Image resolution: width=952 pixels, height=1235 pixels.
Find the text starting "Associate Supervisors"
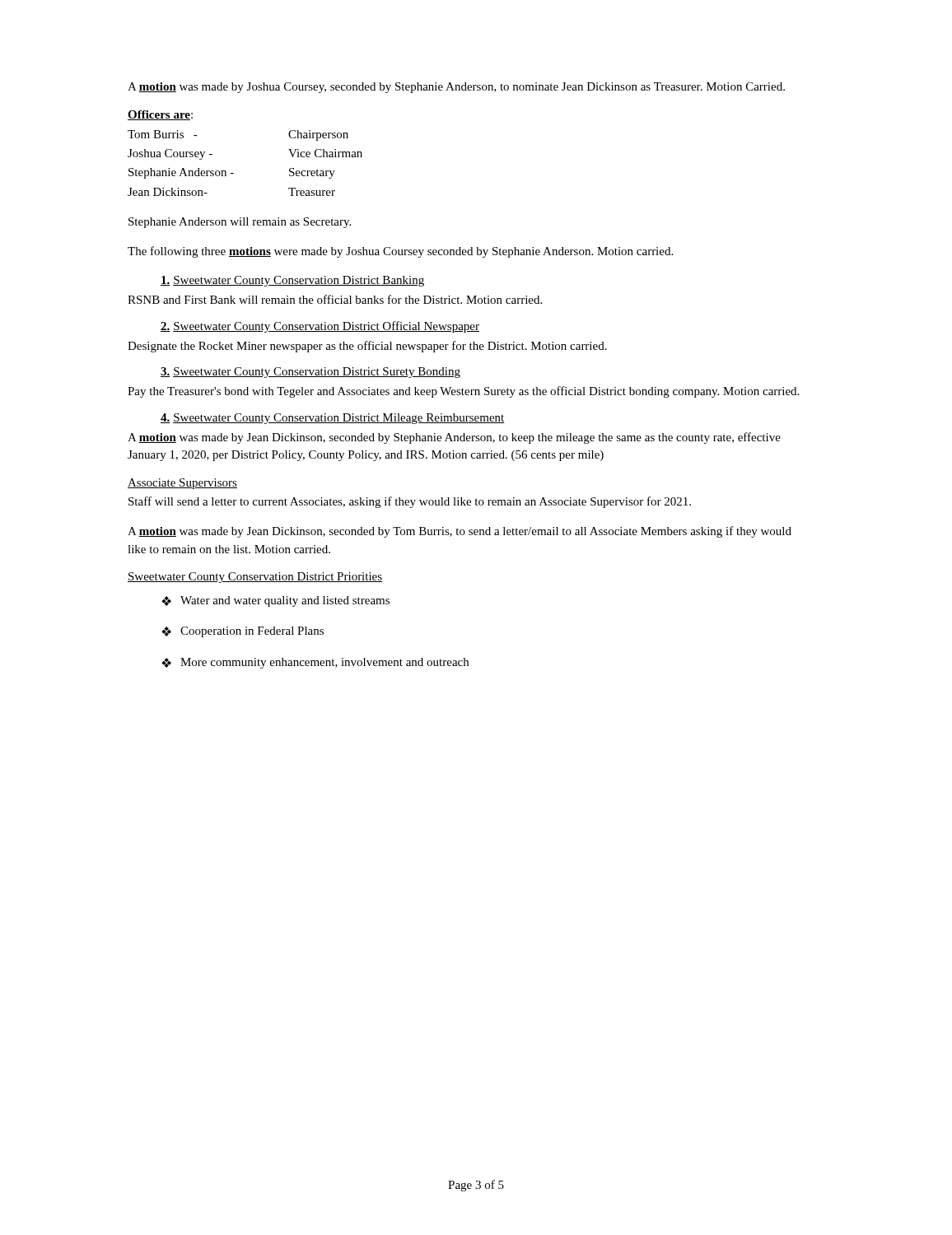[182, 482]
